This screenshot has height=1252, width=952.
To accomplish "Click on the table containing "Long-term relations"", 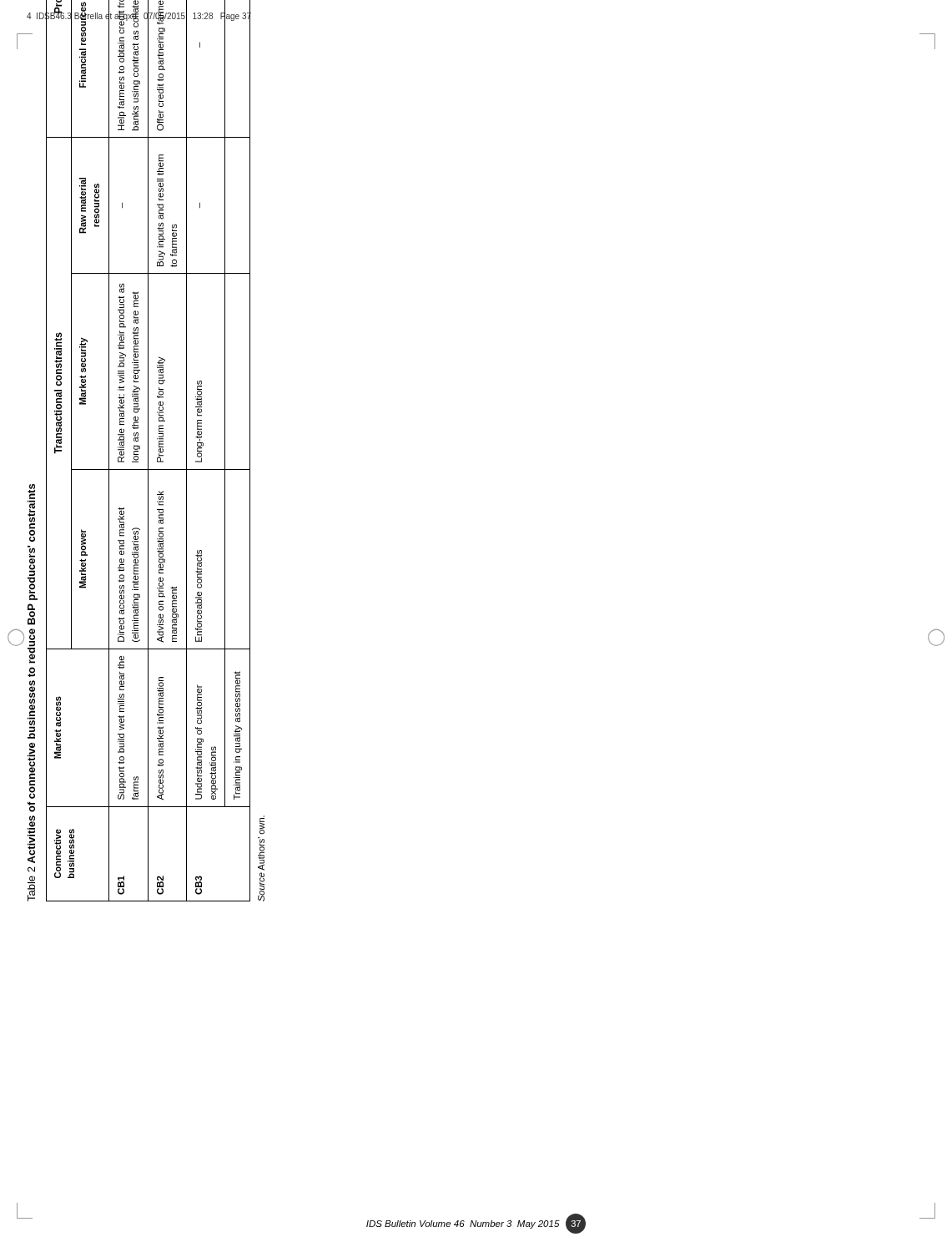I will click(148, 451).
